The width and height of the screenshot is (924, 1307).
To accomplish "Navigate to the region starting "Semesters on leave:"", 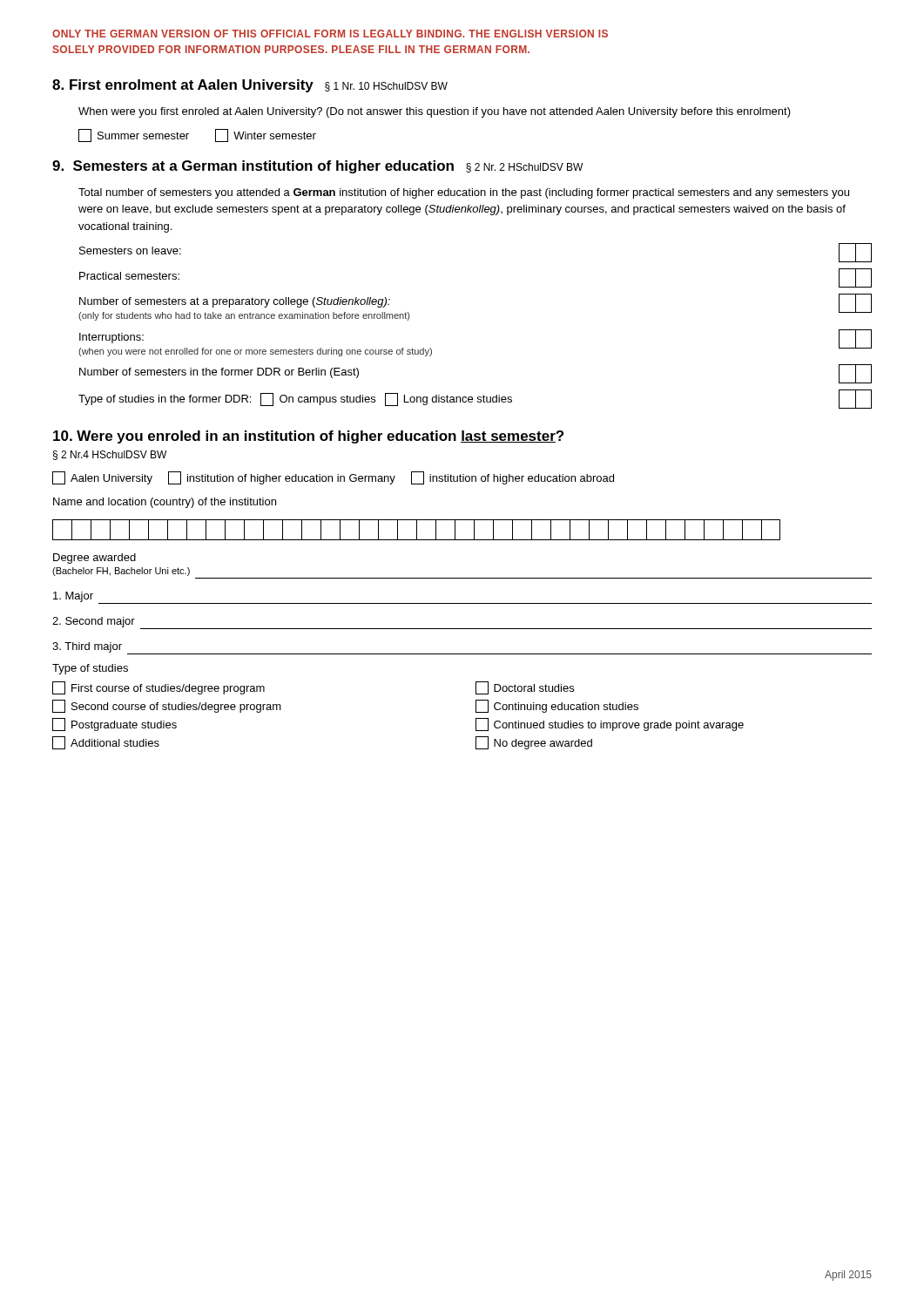I will (112, 252).
